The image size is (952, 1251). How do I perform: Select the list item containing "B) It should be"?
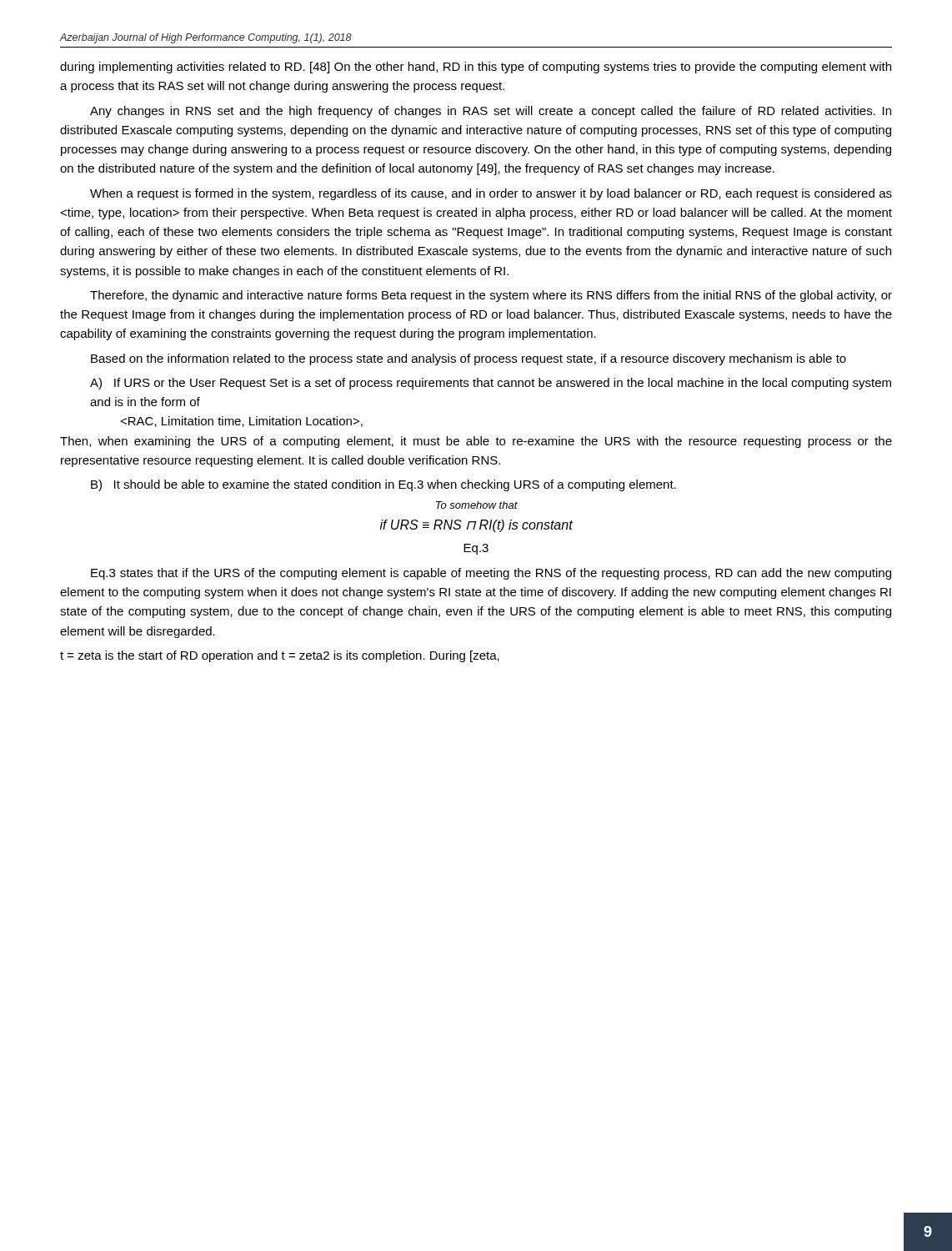[476, 484]
